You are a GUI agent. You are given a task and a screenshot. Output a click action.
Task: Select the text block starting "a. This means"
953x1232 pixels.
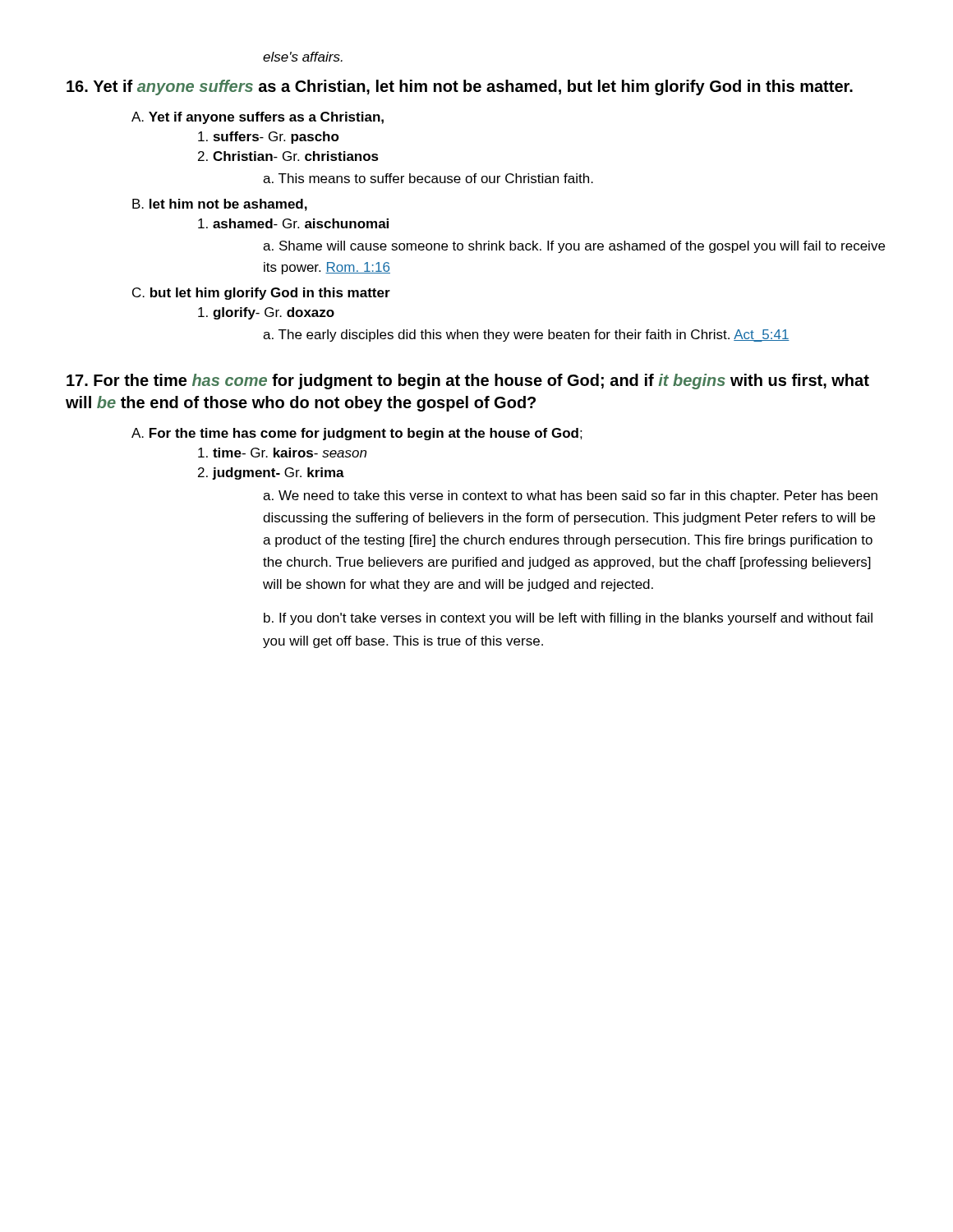(x=428, y=179)
